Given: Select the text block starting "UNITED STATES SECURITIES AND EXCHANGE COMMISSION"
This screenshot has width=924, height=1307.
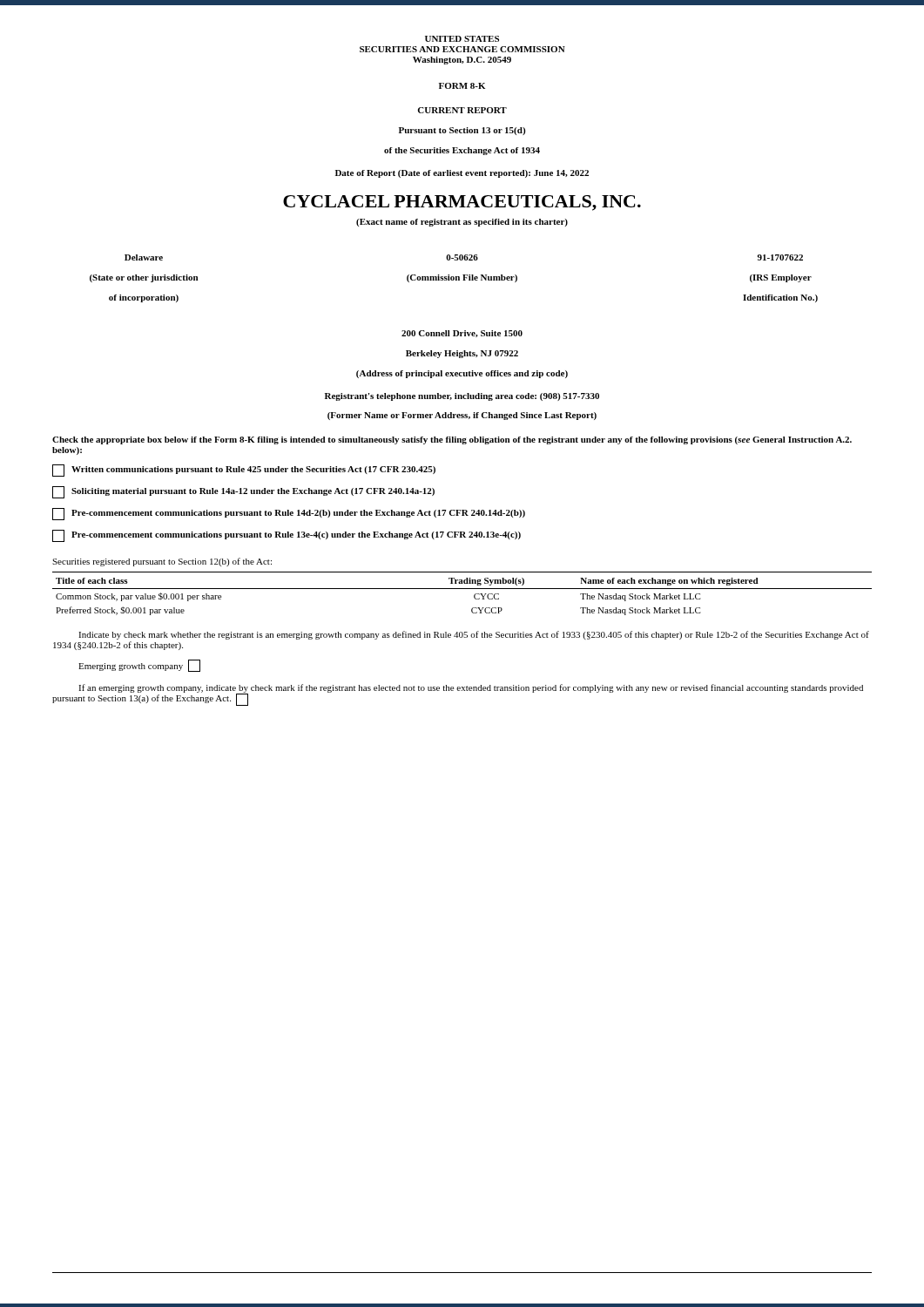Looking at the screenshot, I should pyautogui.click(x=462, y=49).
